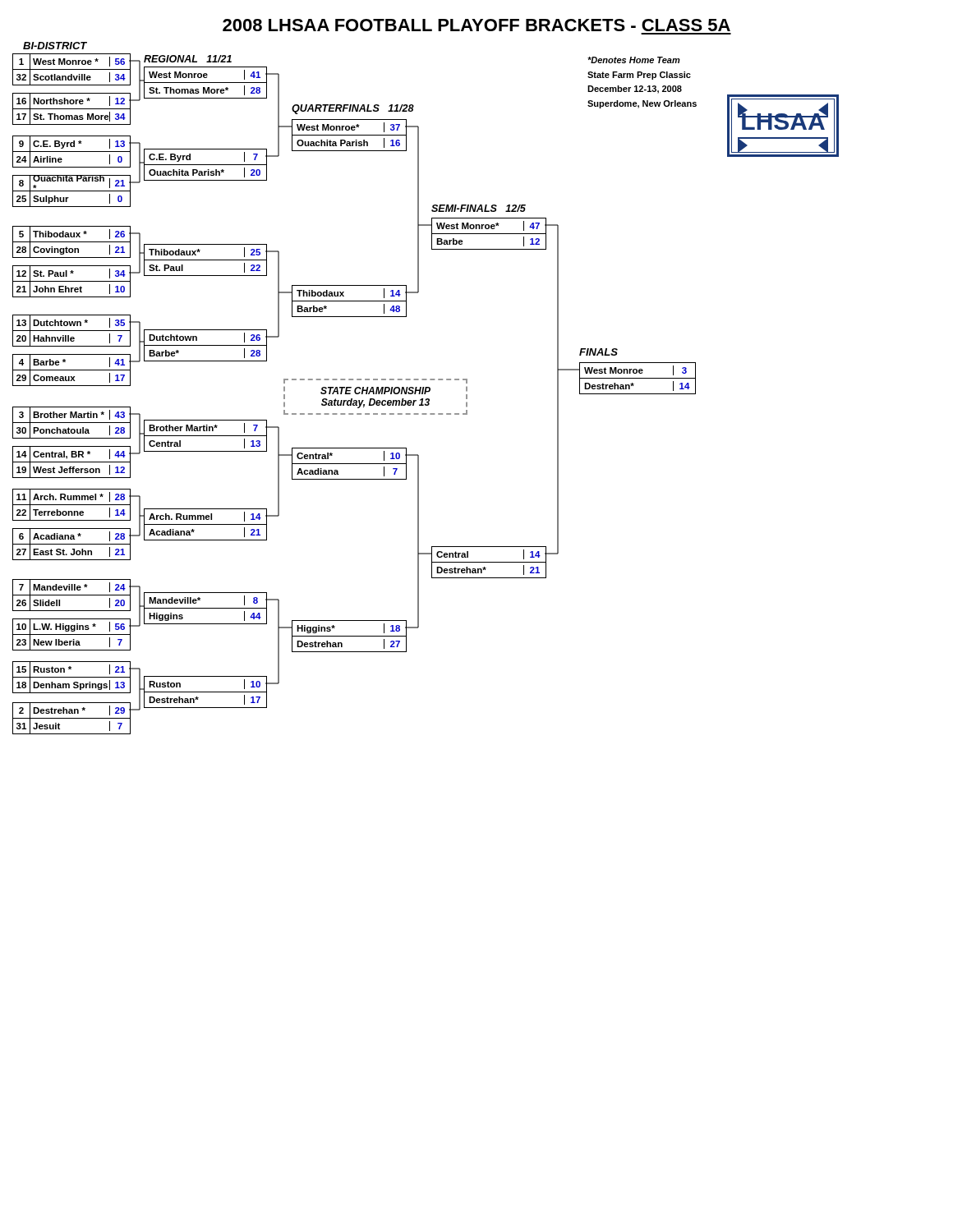953x1232 pixels.
Task: Click on the passage starting "QUARTERFINALS 11/28"
Action: coord(353,108)
